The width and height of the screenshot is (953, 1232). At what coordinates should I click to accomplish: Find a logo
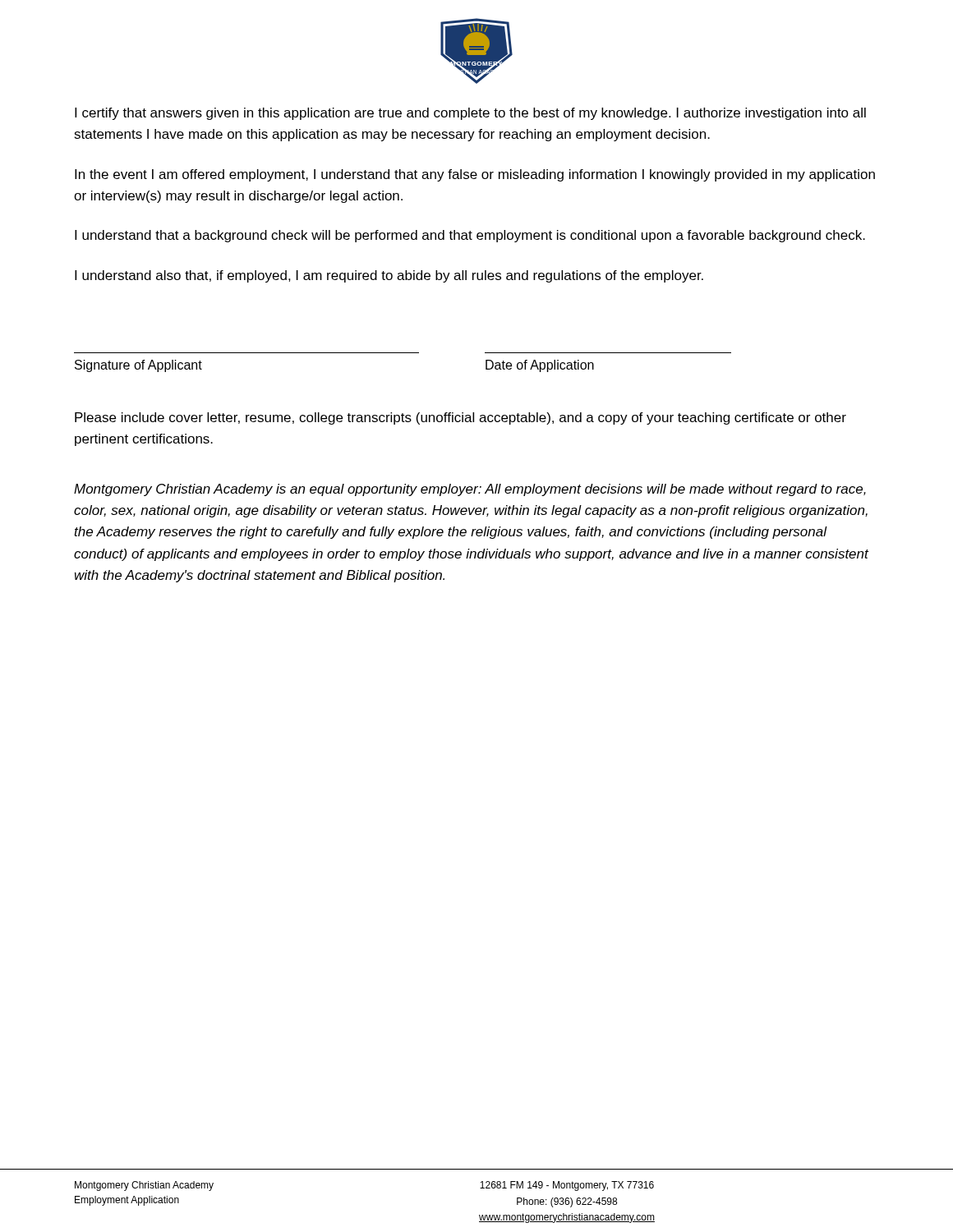(476, 54)
